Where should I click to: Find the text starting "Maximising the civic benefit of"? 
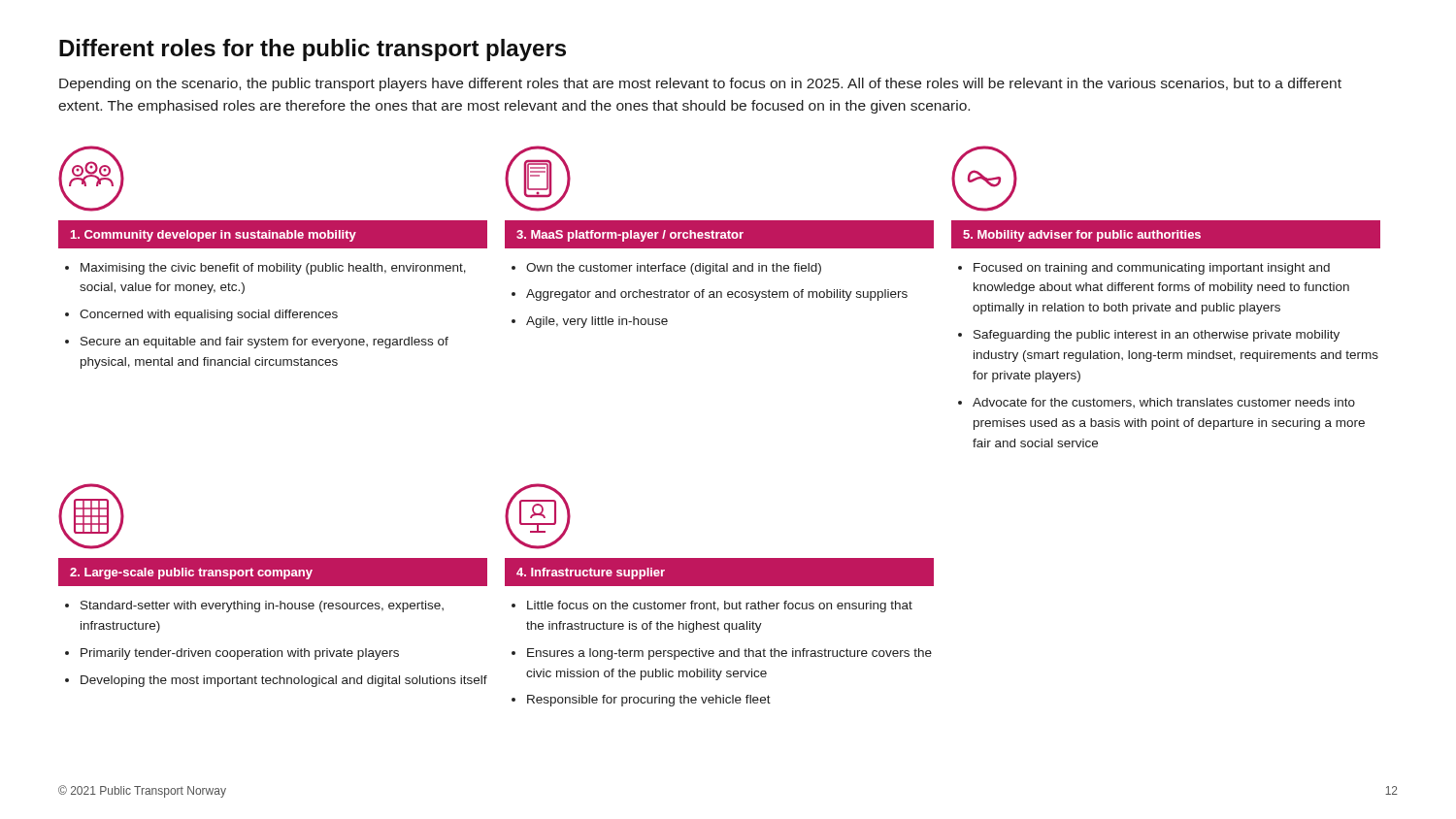tap(273, 277)
